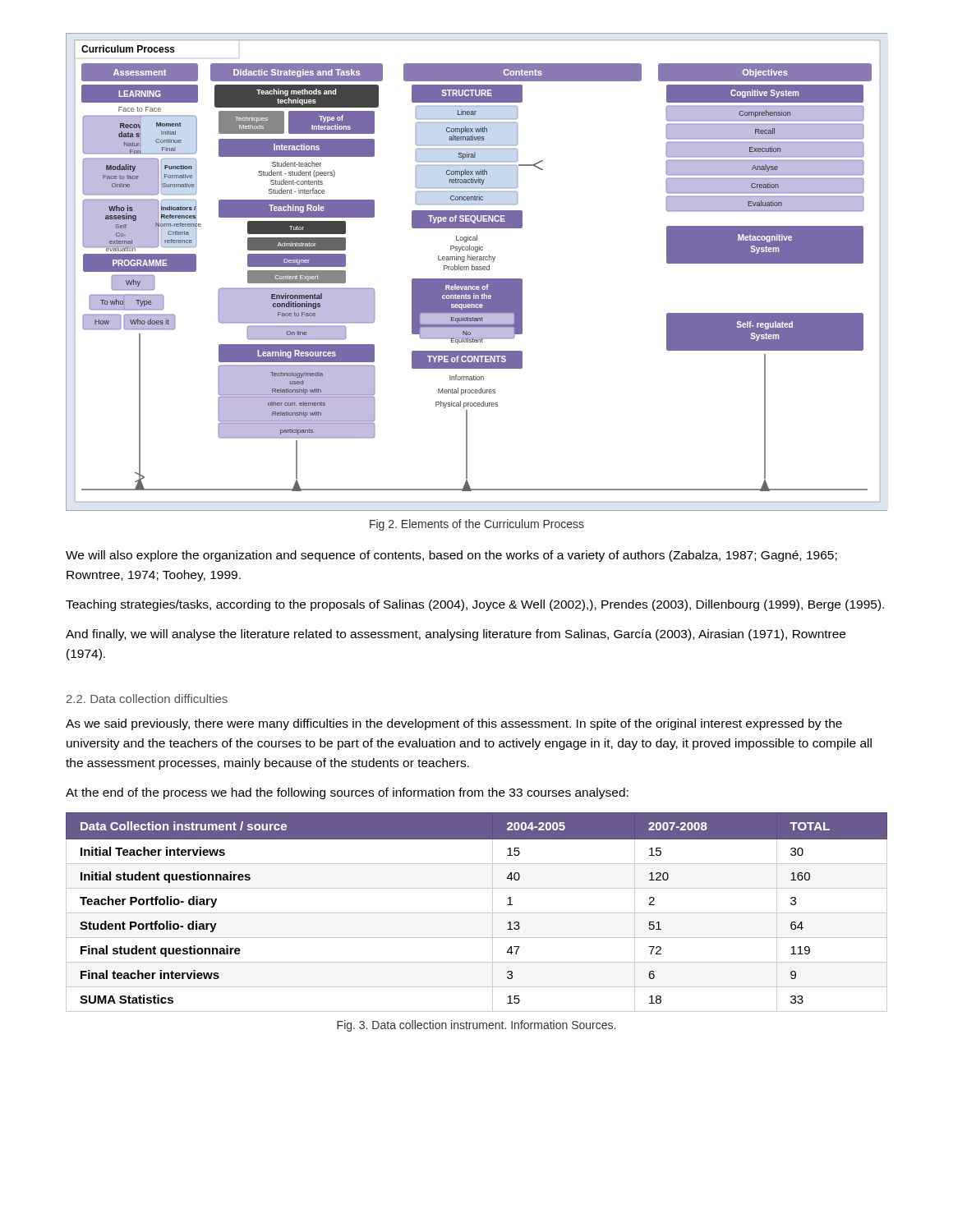953x1232 pixels.
Task: Select the text block with the text "Teaching strategies/tasks, according to the proposals"
Action: tap(475, 604)
